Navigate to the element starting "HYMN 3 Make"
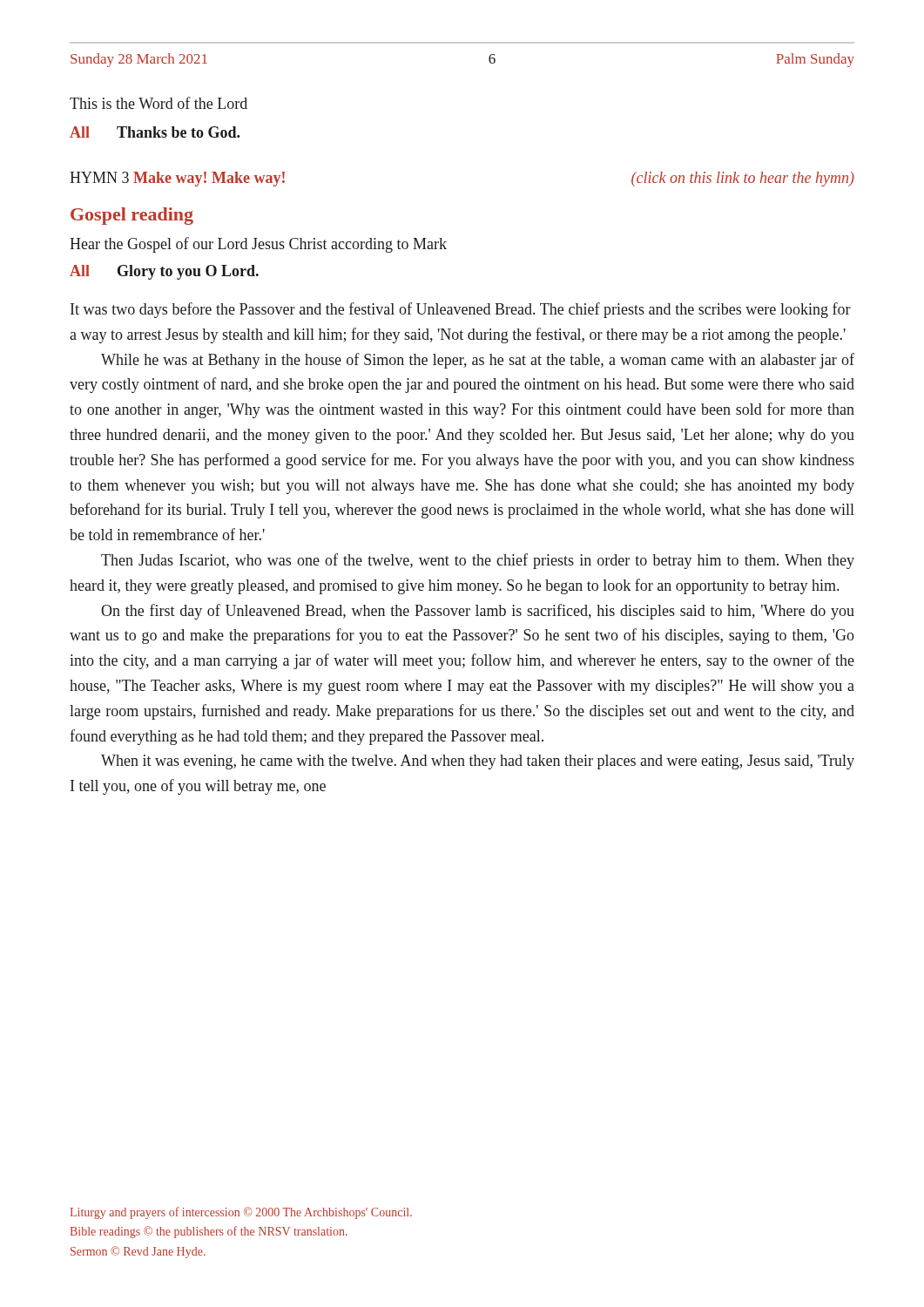The width and height of the screenshot is (924, 1307). tap(181, 179)
